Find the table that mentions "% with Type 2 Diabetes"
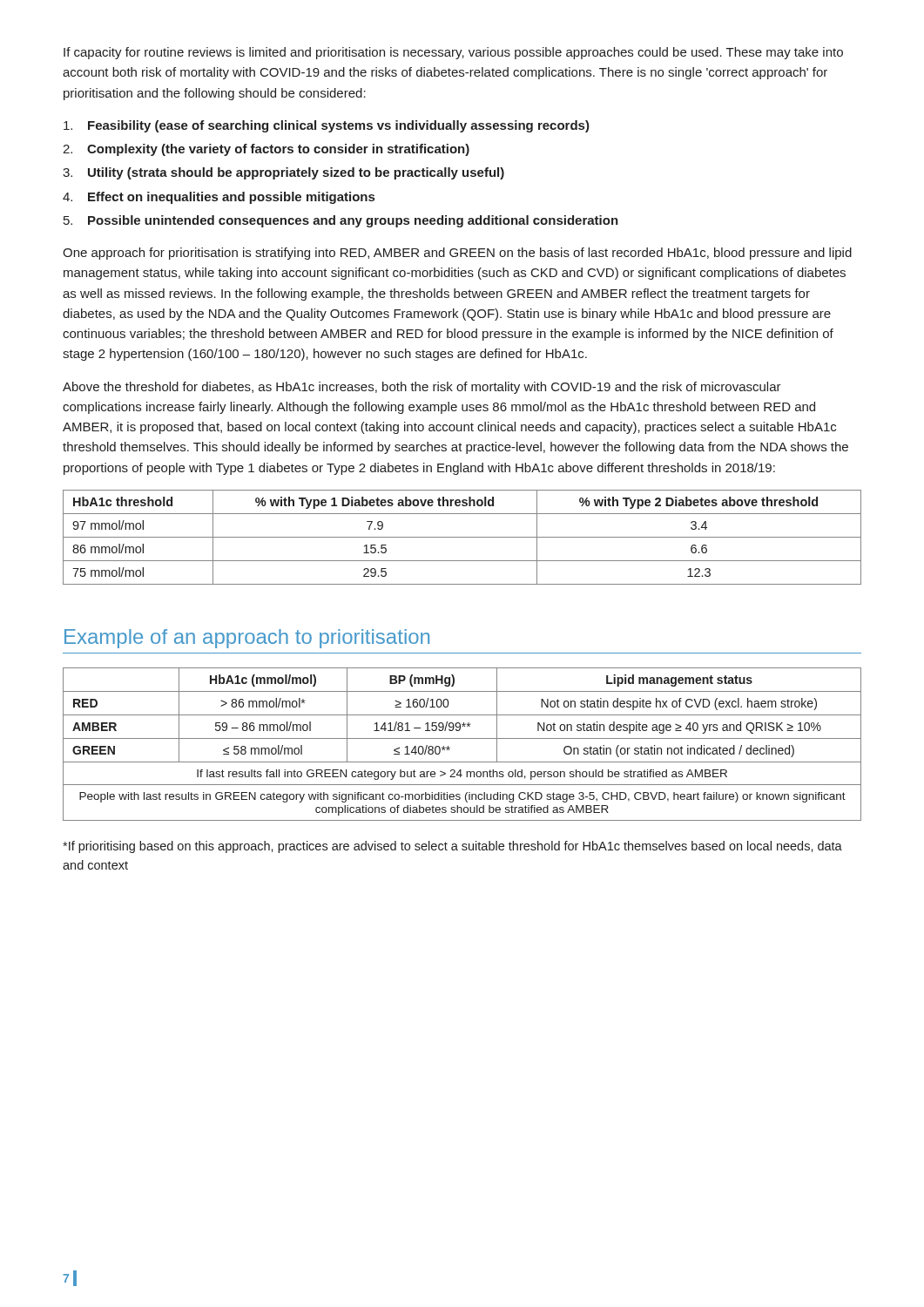Viewport: 924px width, 1307px height. (462, 537)
